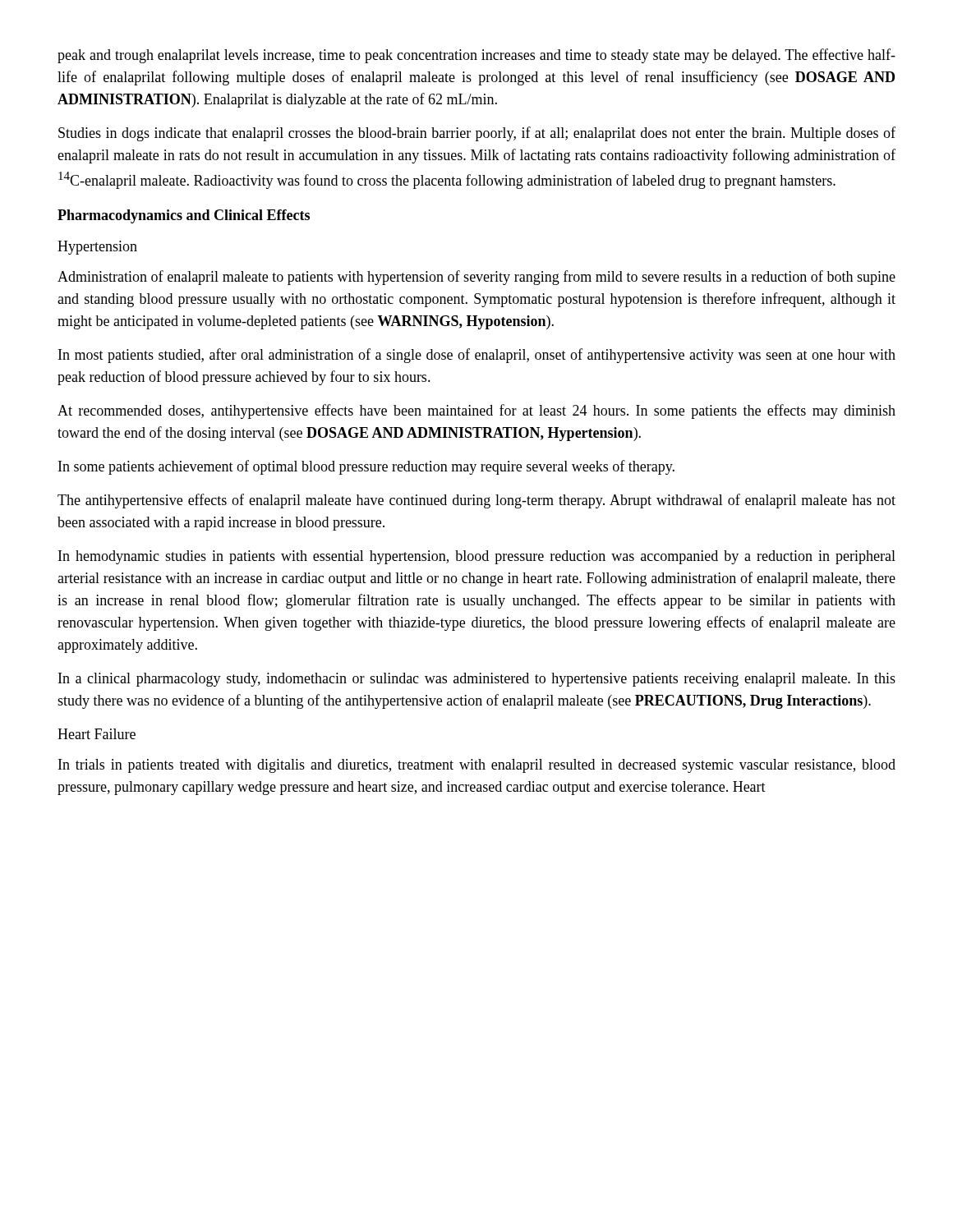Where is the passage that starts "In hemodynamic studies in patients"?
This screenshot has height=1232, width=953.
[x=476, y=601]
